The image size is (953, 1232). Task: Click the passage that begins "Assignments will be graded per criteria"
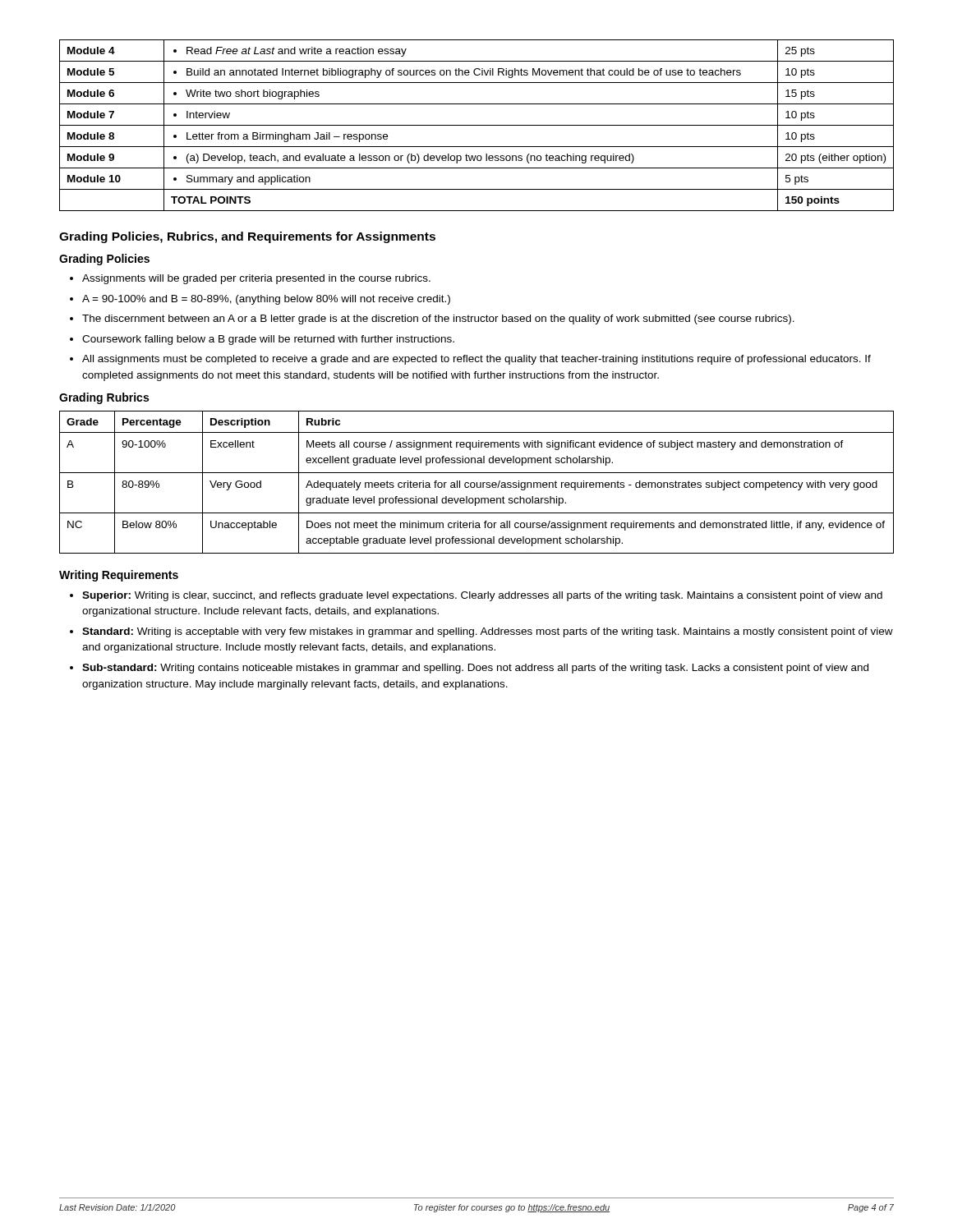(257, 278)
